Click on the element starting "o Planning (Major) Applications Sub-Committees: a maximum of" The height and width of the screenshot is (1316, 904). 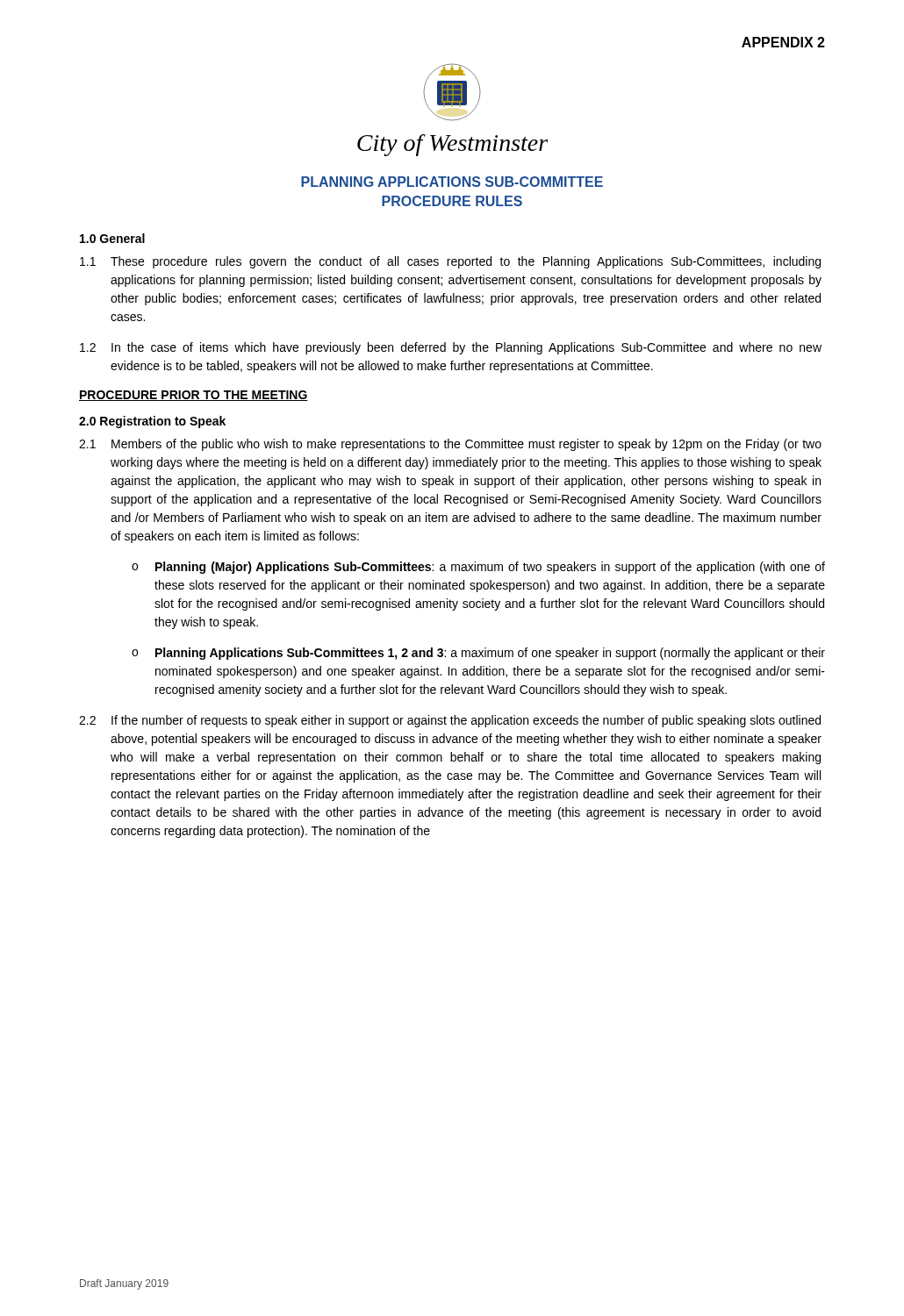pyautogui.click(x=478, y=595)
